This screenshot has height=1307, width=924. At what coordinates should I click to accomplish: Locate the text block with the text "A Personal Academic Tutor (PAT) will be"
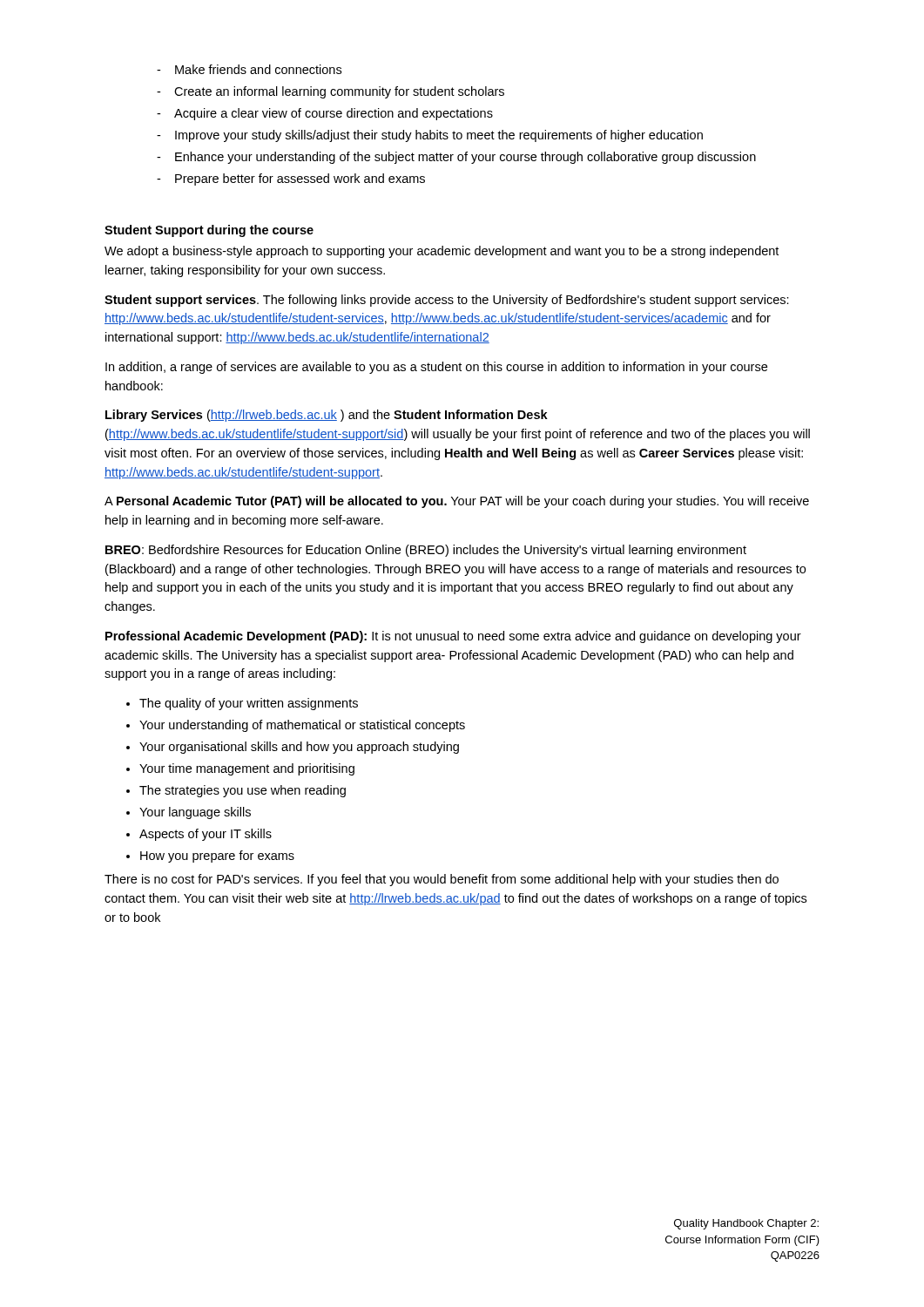pos(462,512)
